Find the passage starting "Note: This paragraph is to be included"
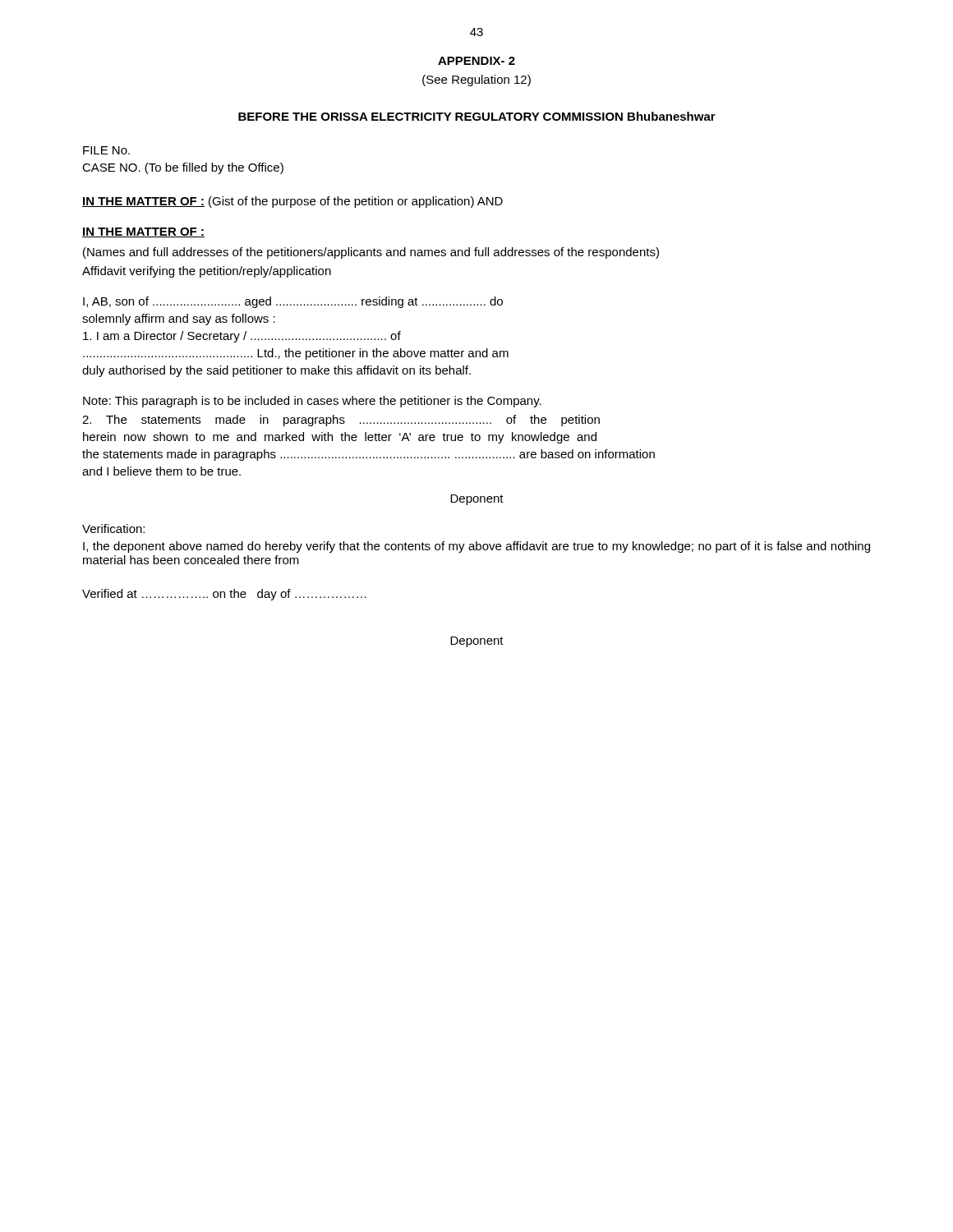This screenshot has width=953, height=1232. pyautogui.click(x=312, y=400)
